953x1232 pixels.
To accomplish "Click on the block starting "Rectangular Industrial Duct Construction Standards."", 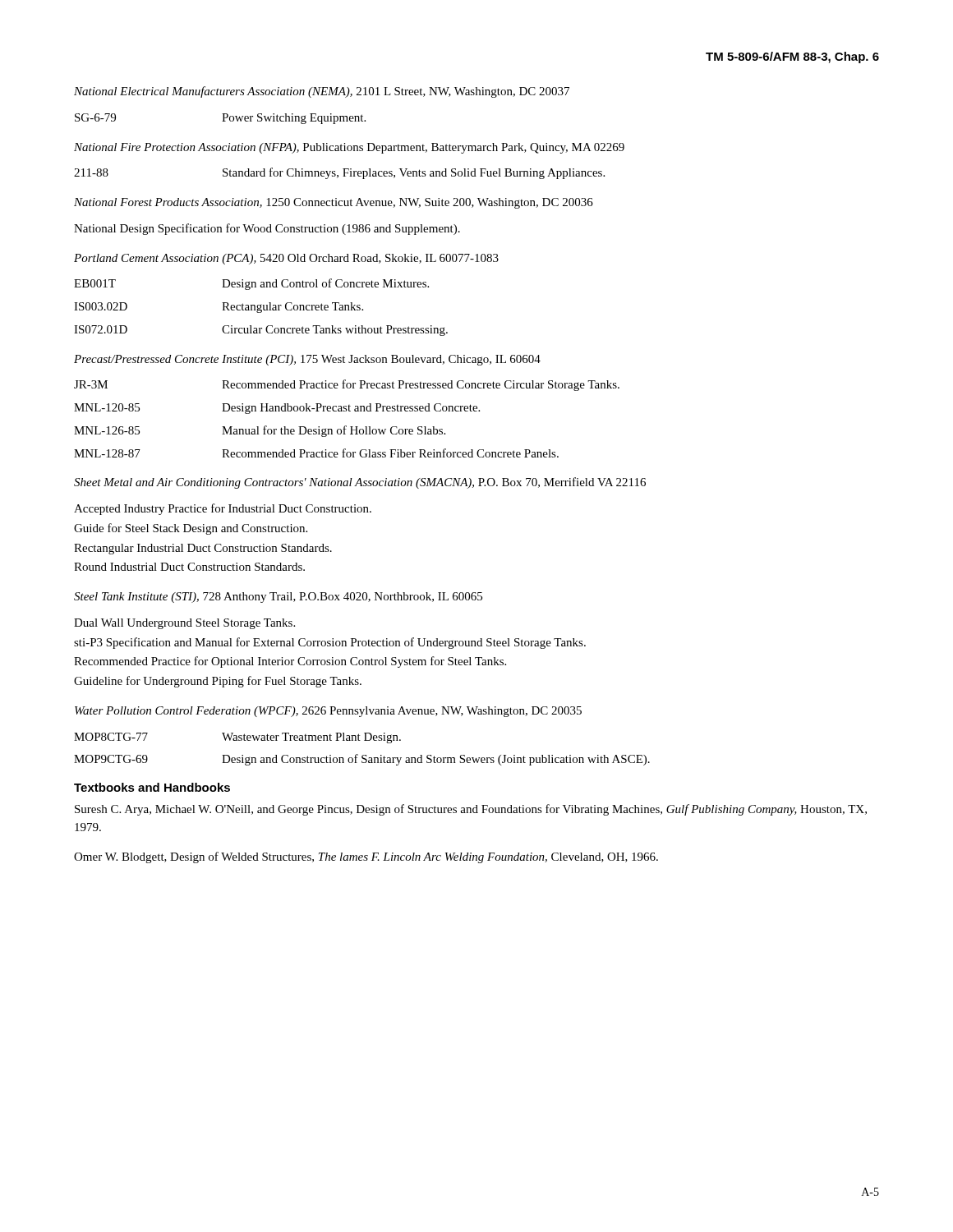I will coord(203,547).
